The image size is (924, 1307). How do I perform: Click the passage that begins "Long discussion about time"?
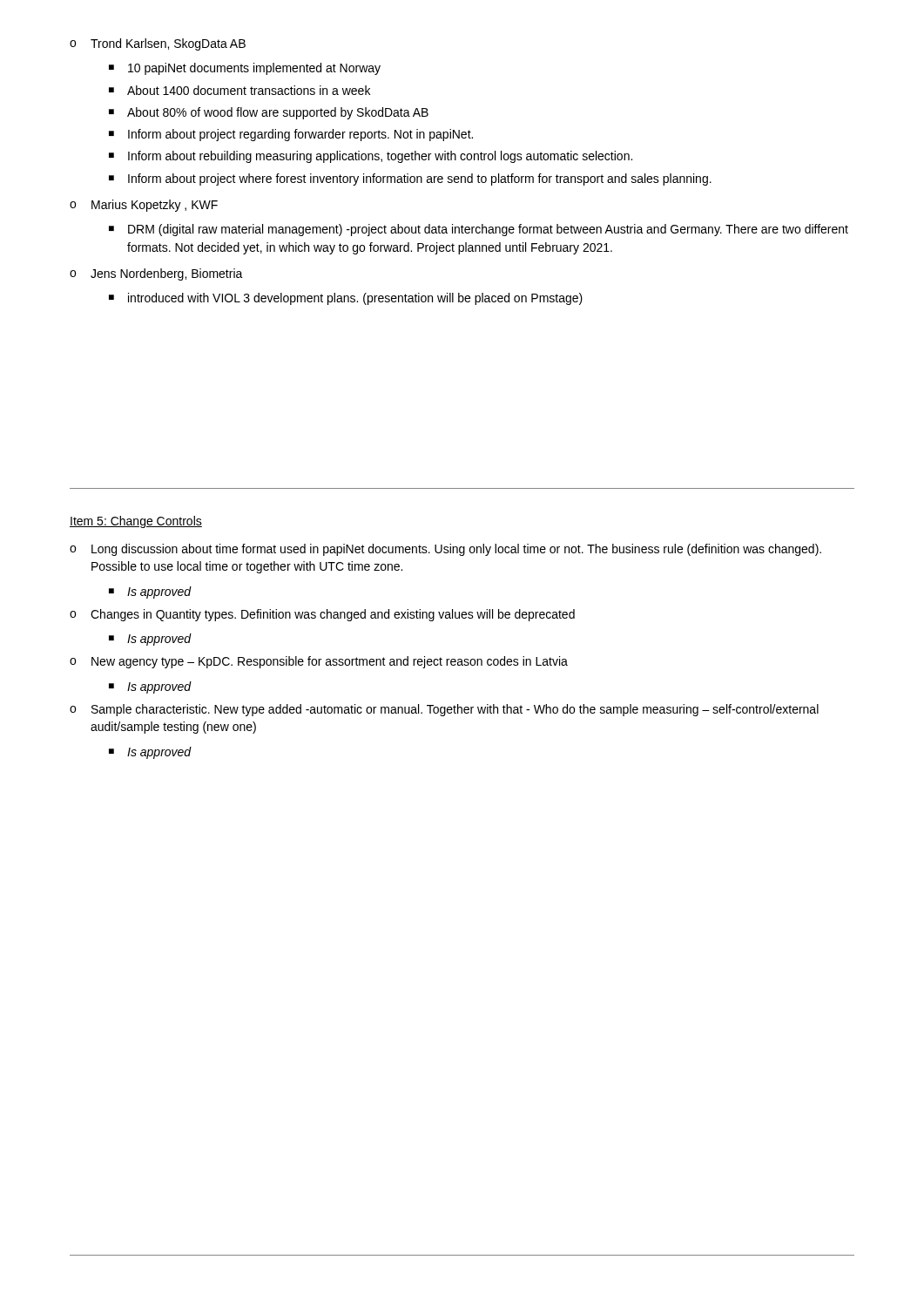point(456,558)
